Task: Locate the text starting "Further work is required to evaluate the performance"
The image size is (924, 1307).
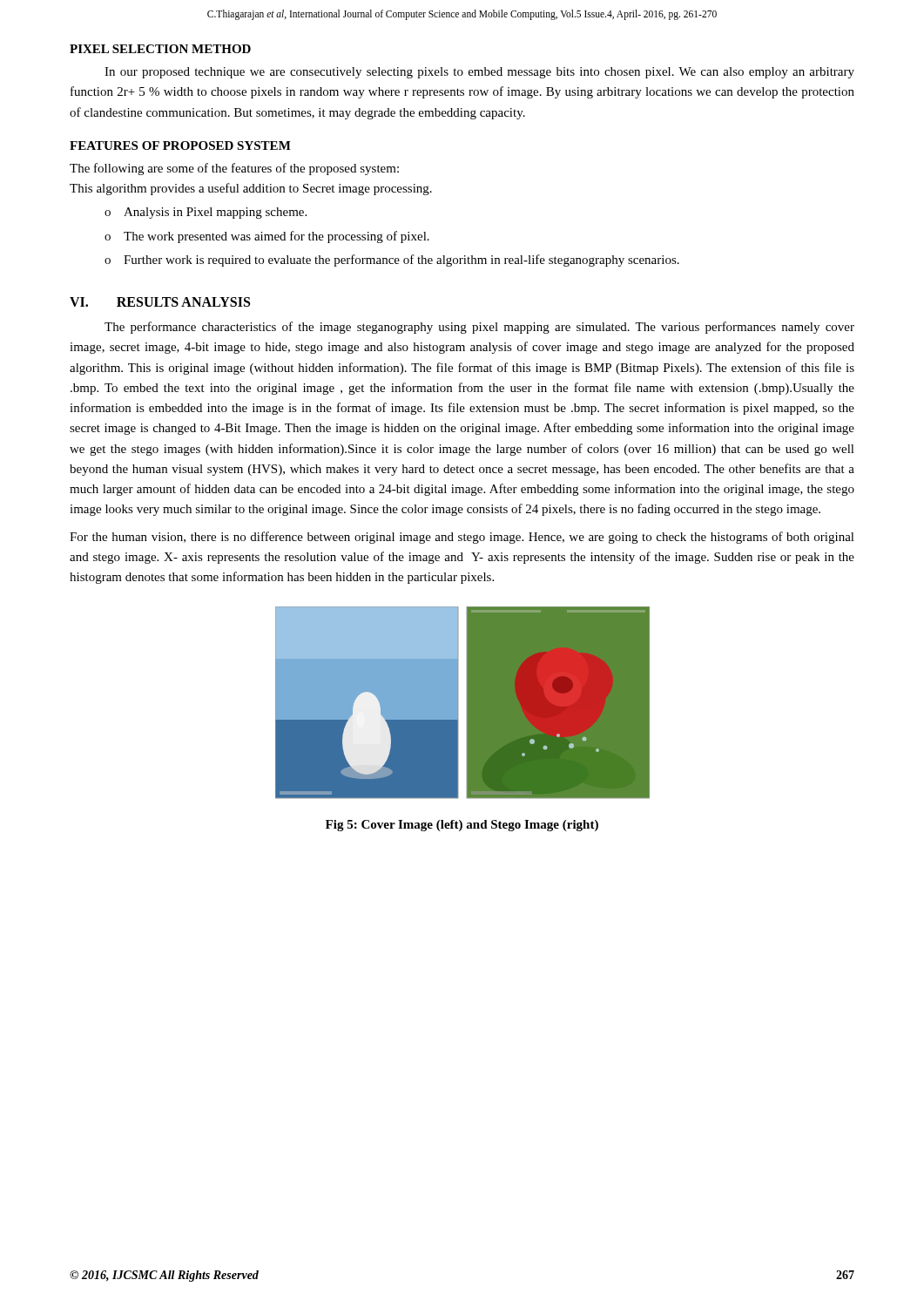Action: point(402,259)
